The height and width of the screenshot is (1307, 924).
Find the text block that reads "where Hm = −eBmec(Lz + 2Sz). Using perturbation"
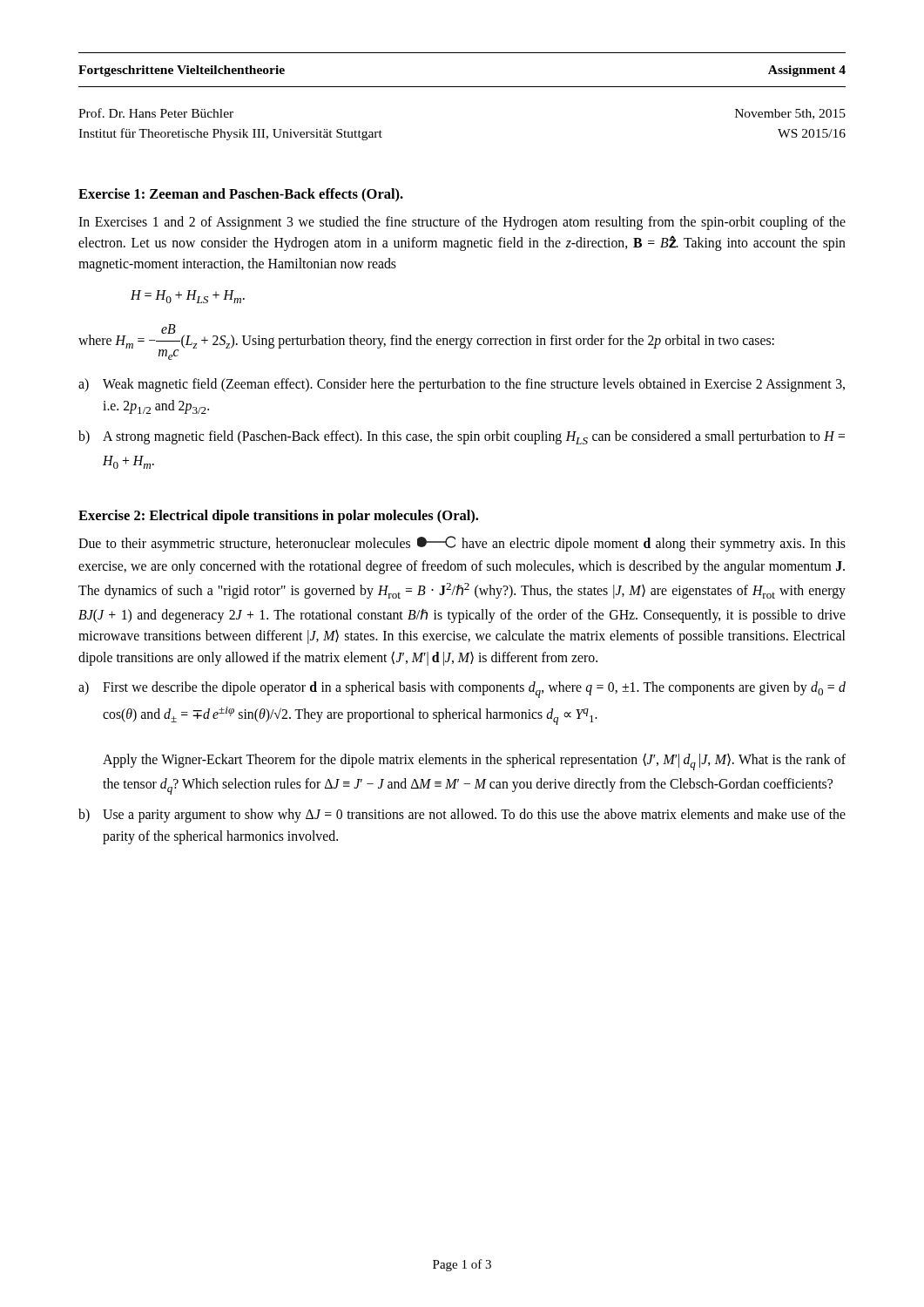427,342
